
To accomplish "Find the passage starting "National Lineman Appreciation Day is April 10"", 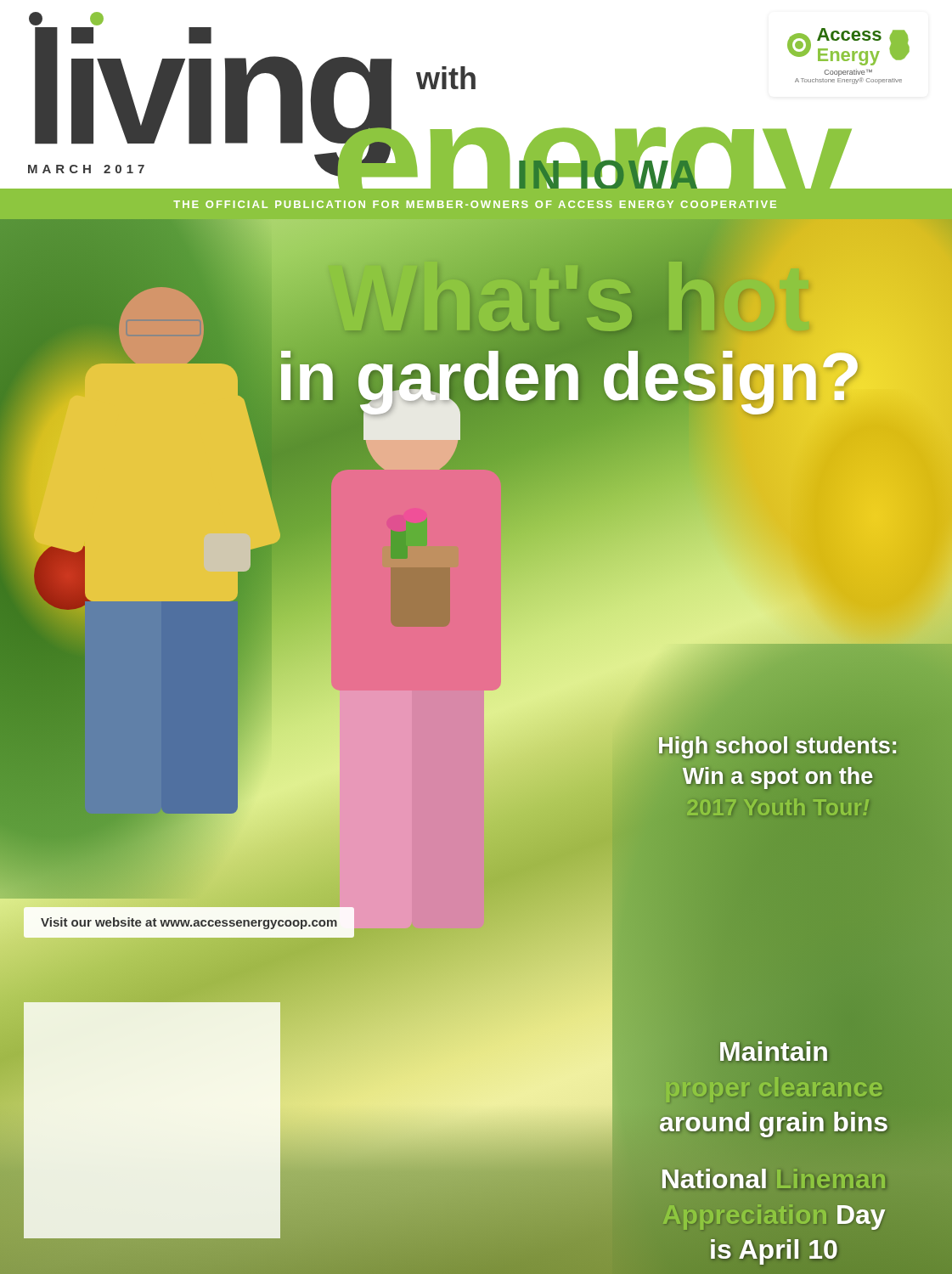I will [774, 1215].
